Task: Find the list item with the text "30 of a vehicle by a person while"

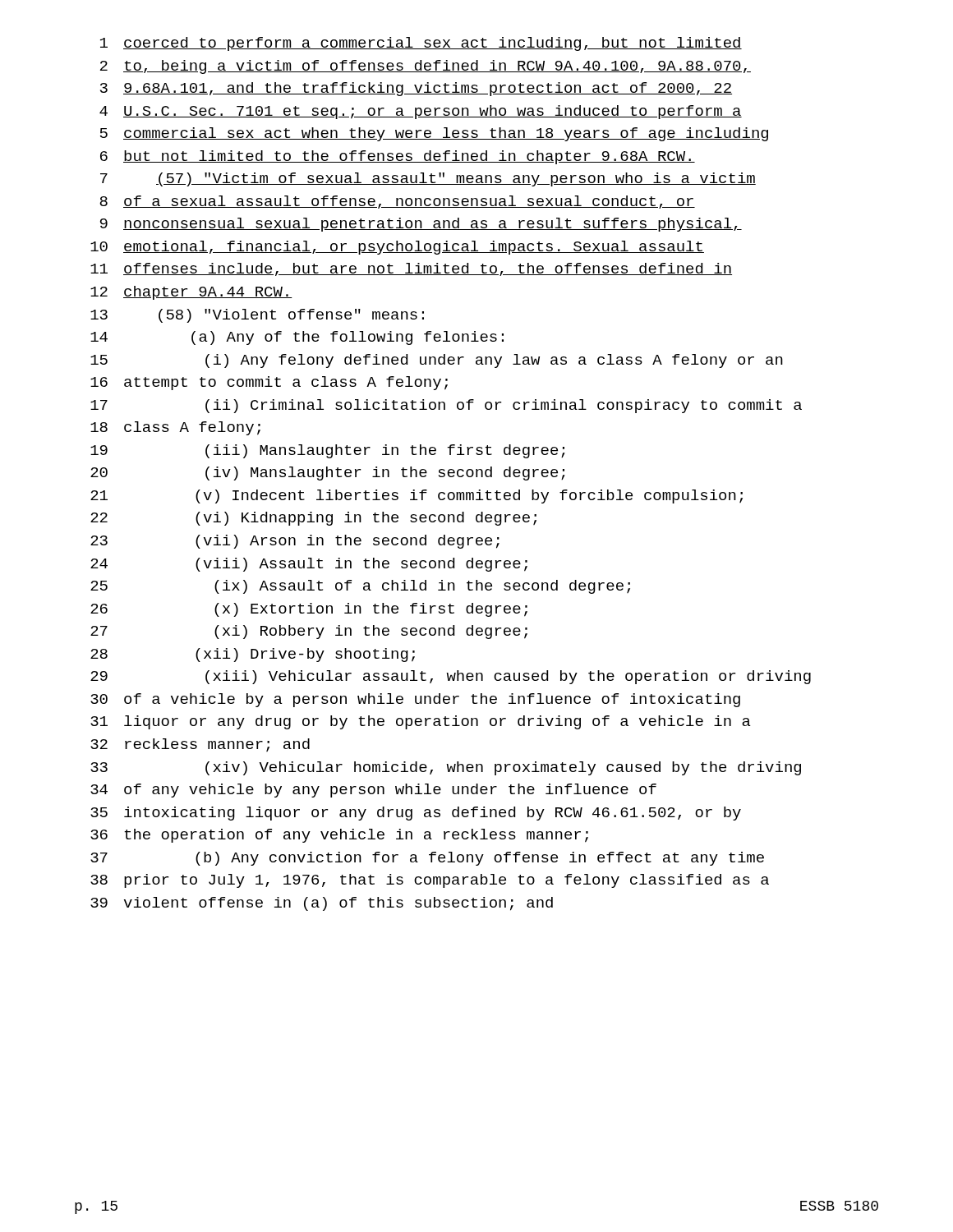Action: click(x=476, y=700)
